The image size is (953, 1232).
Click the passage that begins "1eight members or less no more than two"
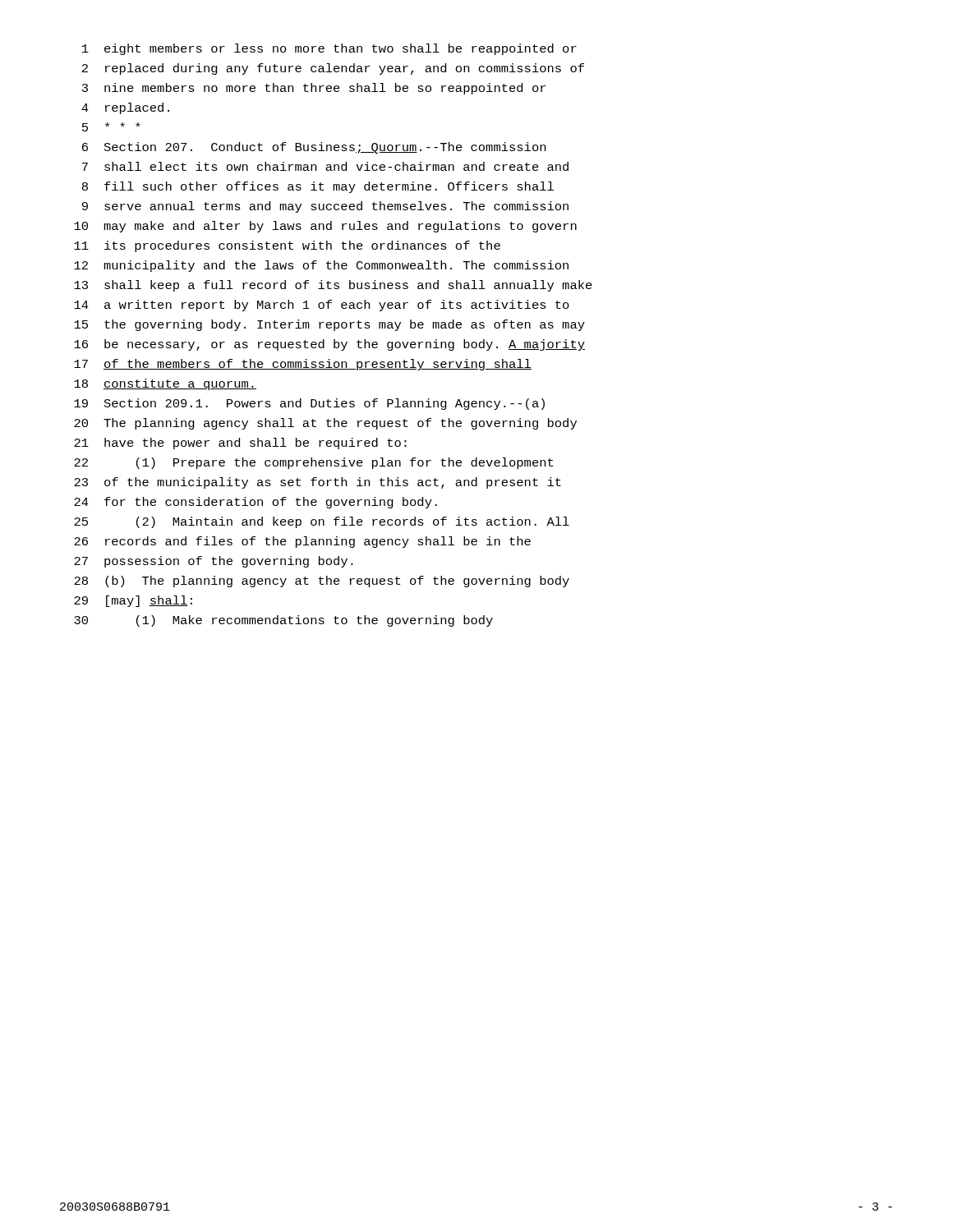(x=476, y=79)
